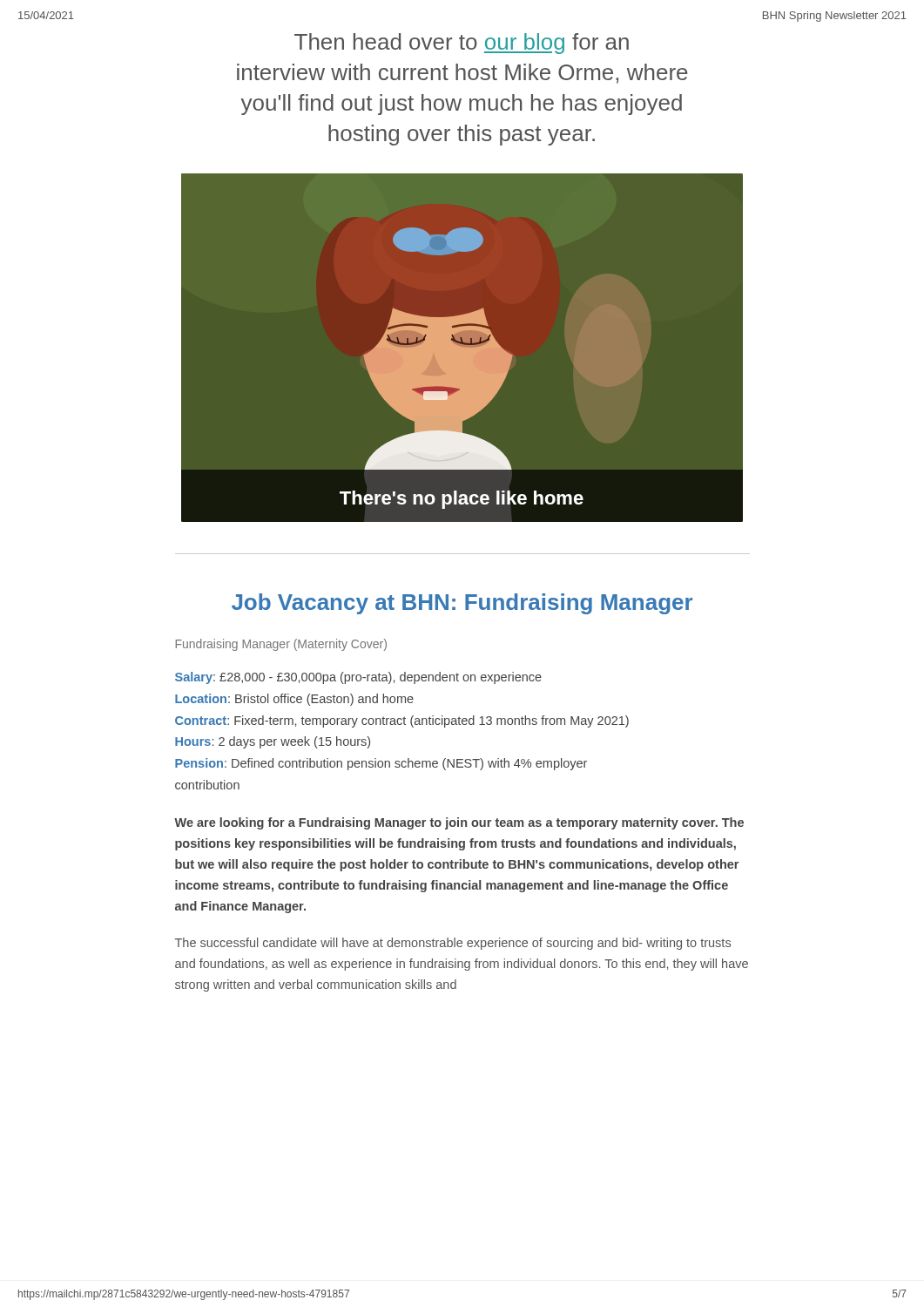Locate the text starting "Job Vacancy at BHN: Fundraising"
The width and height of the screenshot is (924, 1307).
tap(462, 603)
